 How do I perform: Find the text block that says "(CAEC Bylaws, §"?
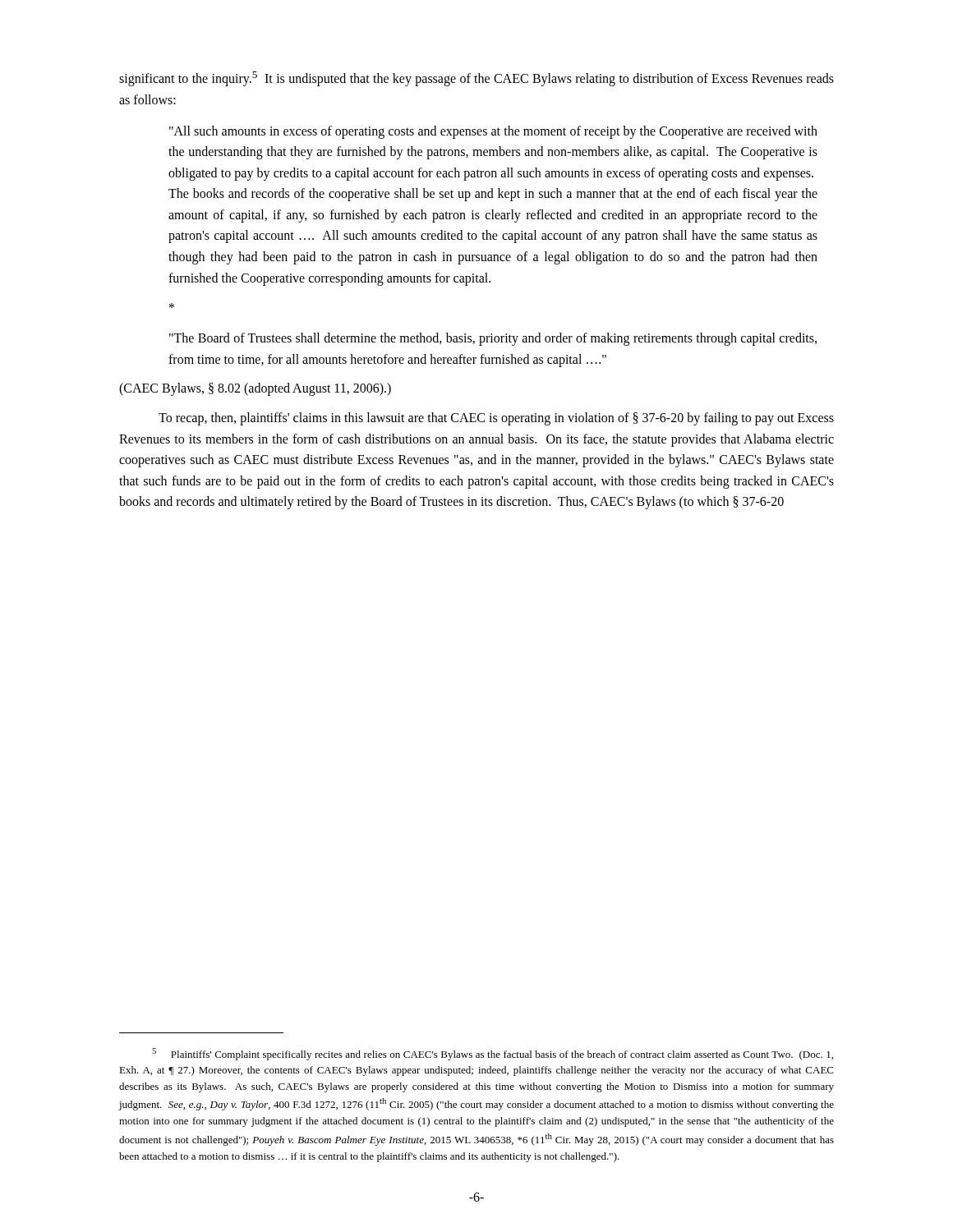click(255, 389)
